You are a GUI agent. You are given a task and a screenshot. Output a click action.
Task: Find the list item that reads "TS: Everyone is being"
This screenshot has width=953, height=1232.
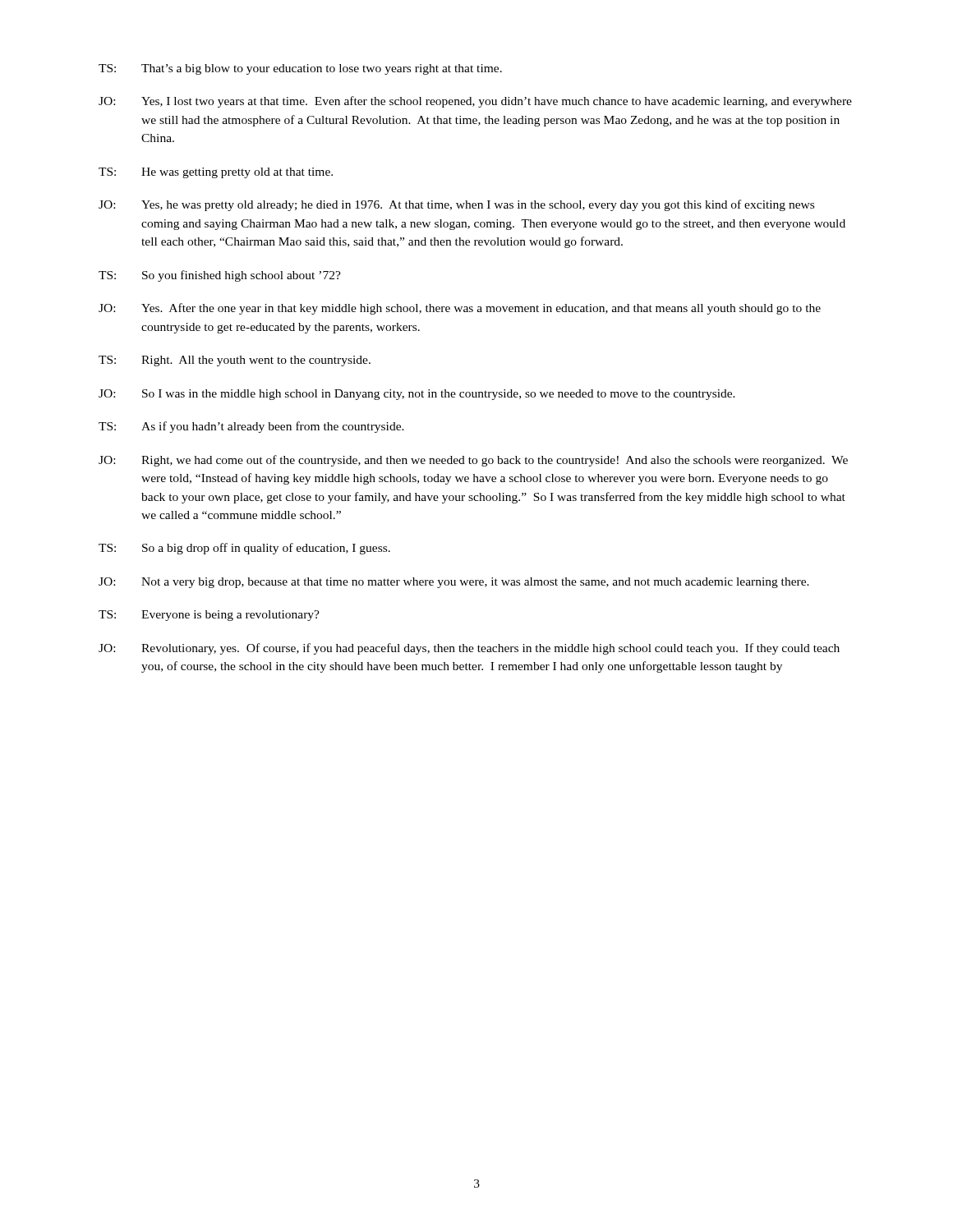pyautogui.click(x=209, y=616)
